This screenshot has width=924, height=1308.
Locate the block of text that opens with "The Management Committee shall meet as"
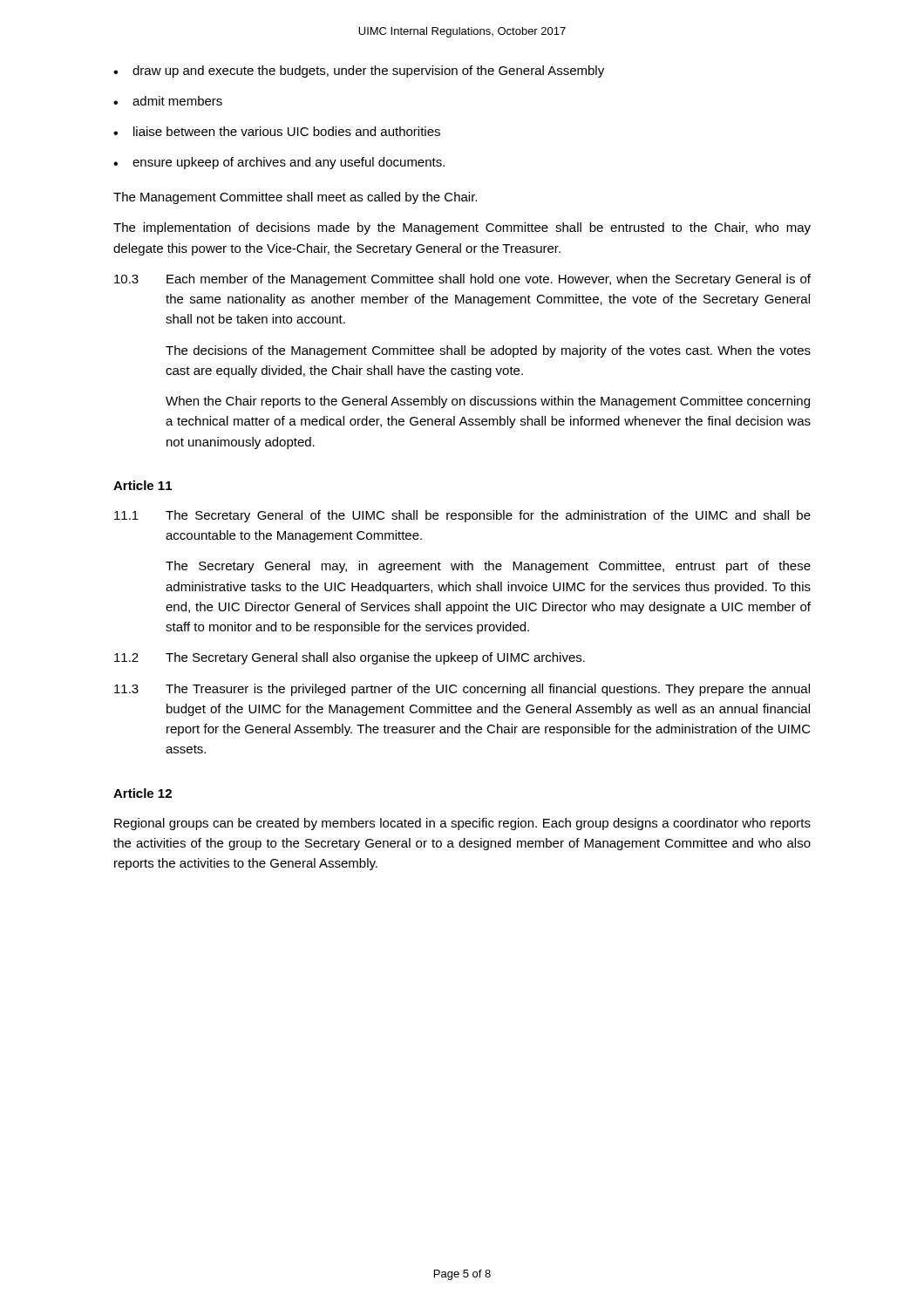click(296, 197)
